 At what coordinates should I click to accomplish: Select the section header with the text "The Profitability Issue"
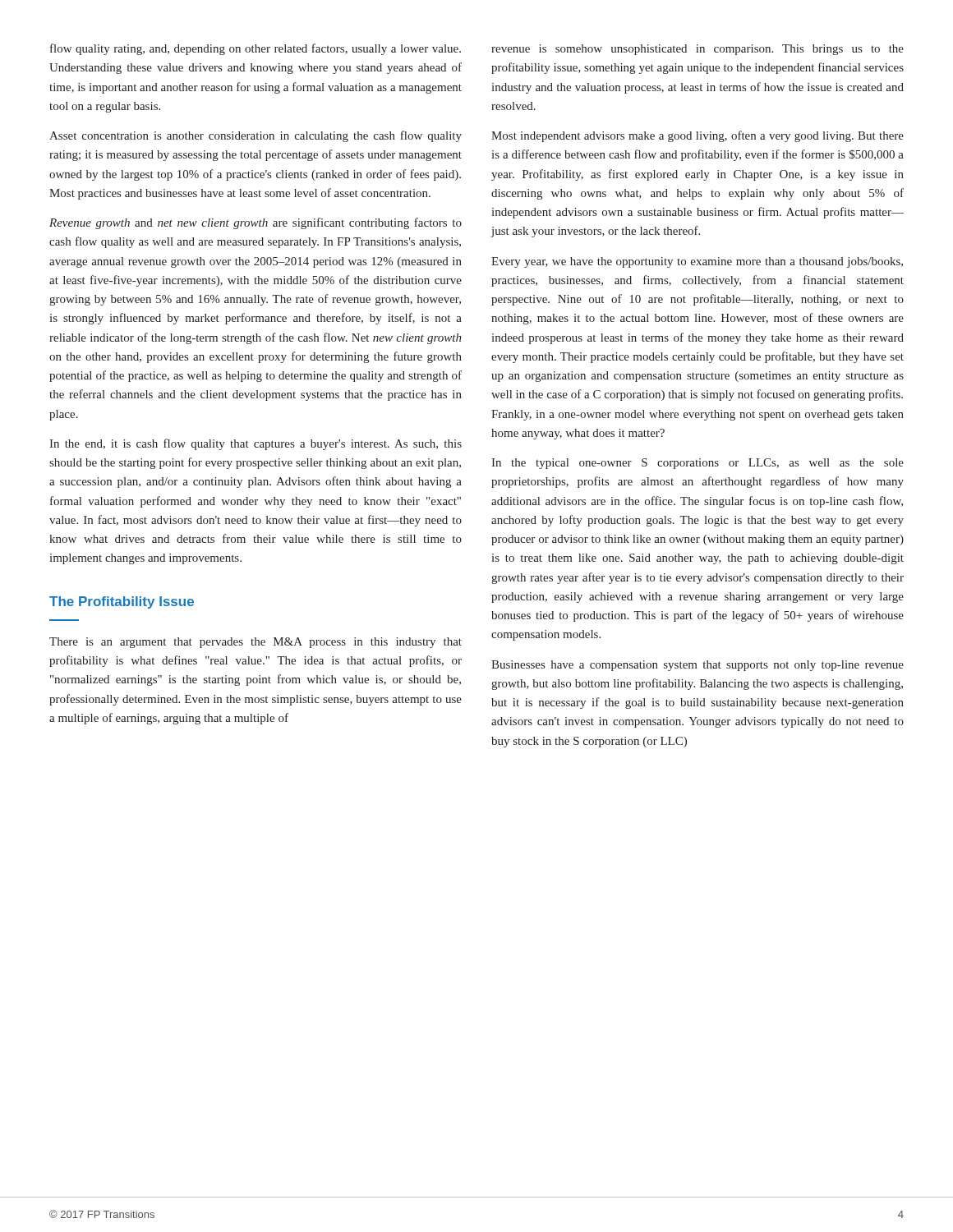click(x=122, y=602)
